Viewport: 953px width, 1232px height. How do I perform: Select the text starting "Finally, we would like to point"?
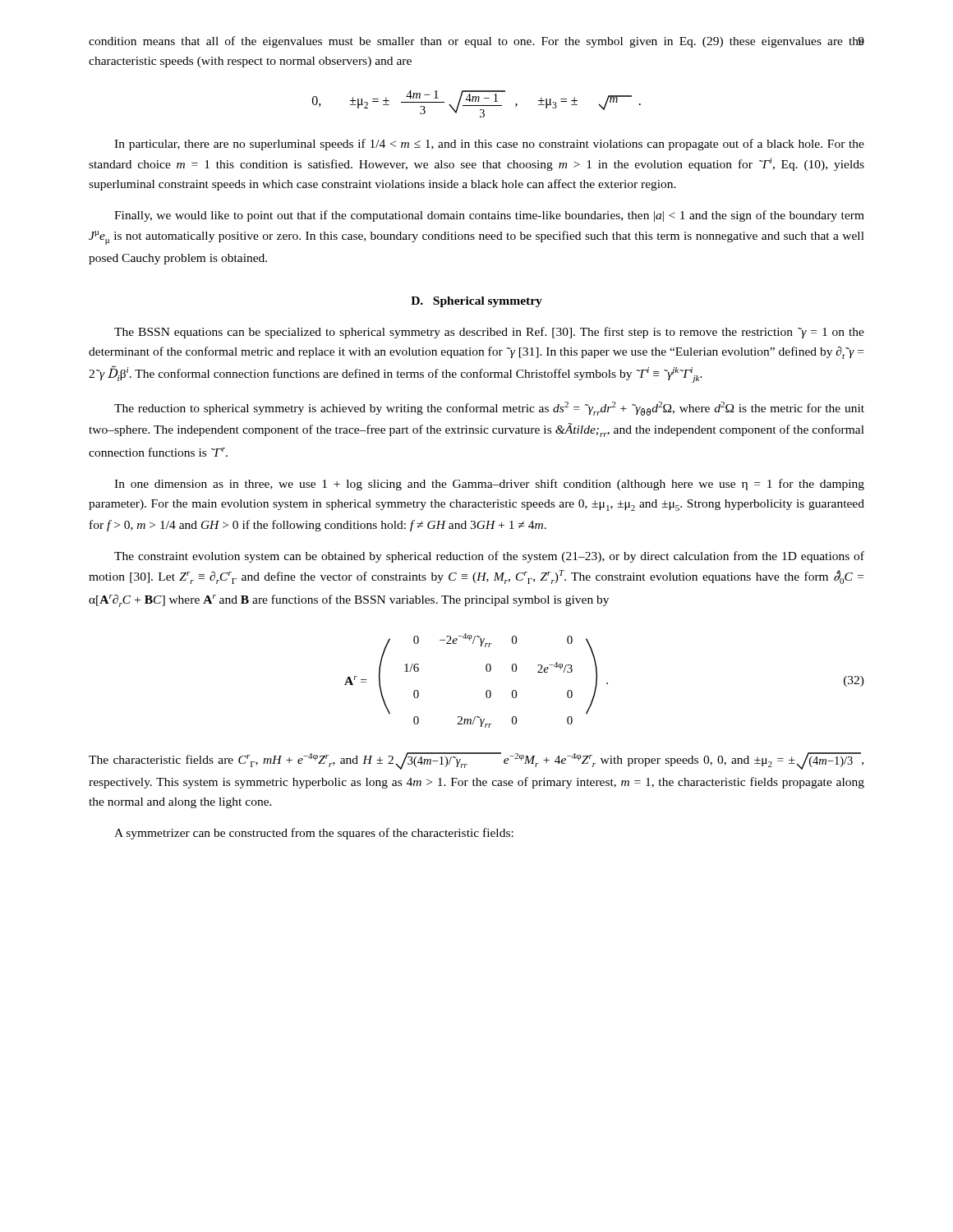click(476, 237)
